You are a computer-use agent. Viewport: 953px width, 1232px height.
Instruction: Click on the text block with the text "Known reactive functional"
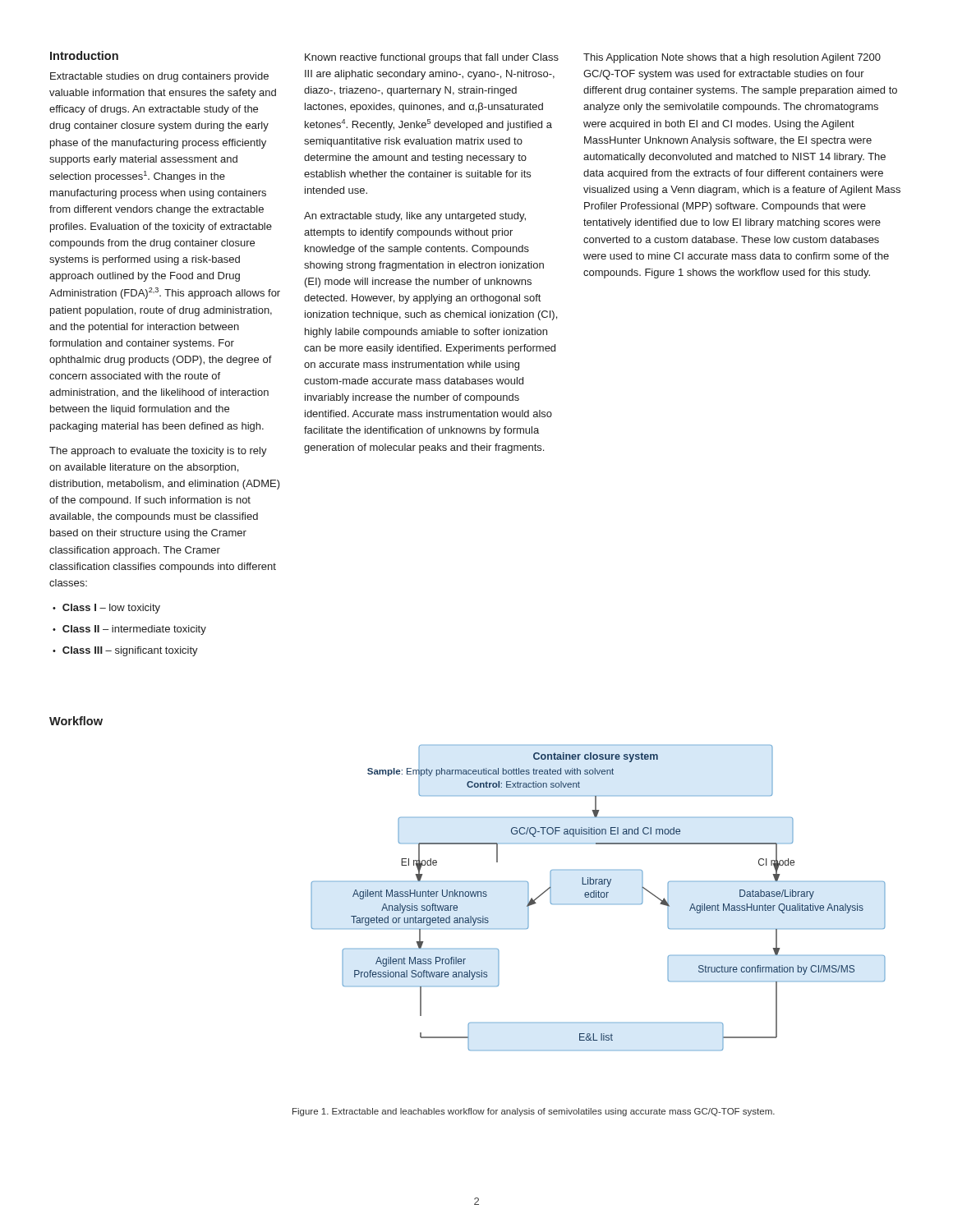(x=431, y=124)
